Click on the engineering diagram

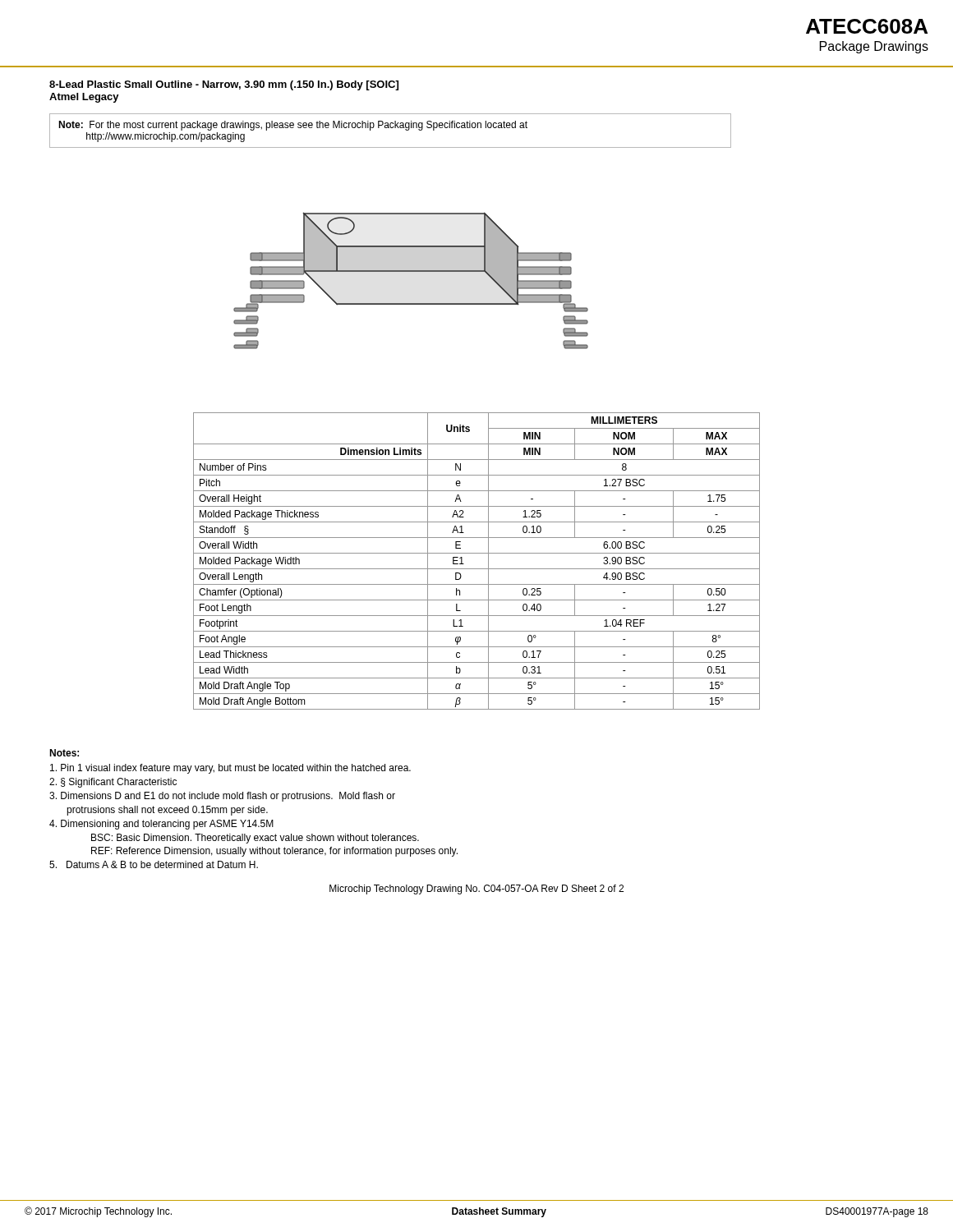point(411,279)
